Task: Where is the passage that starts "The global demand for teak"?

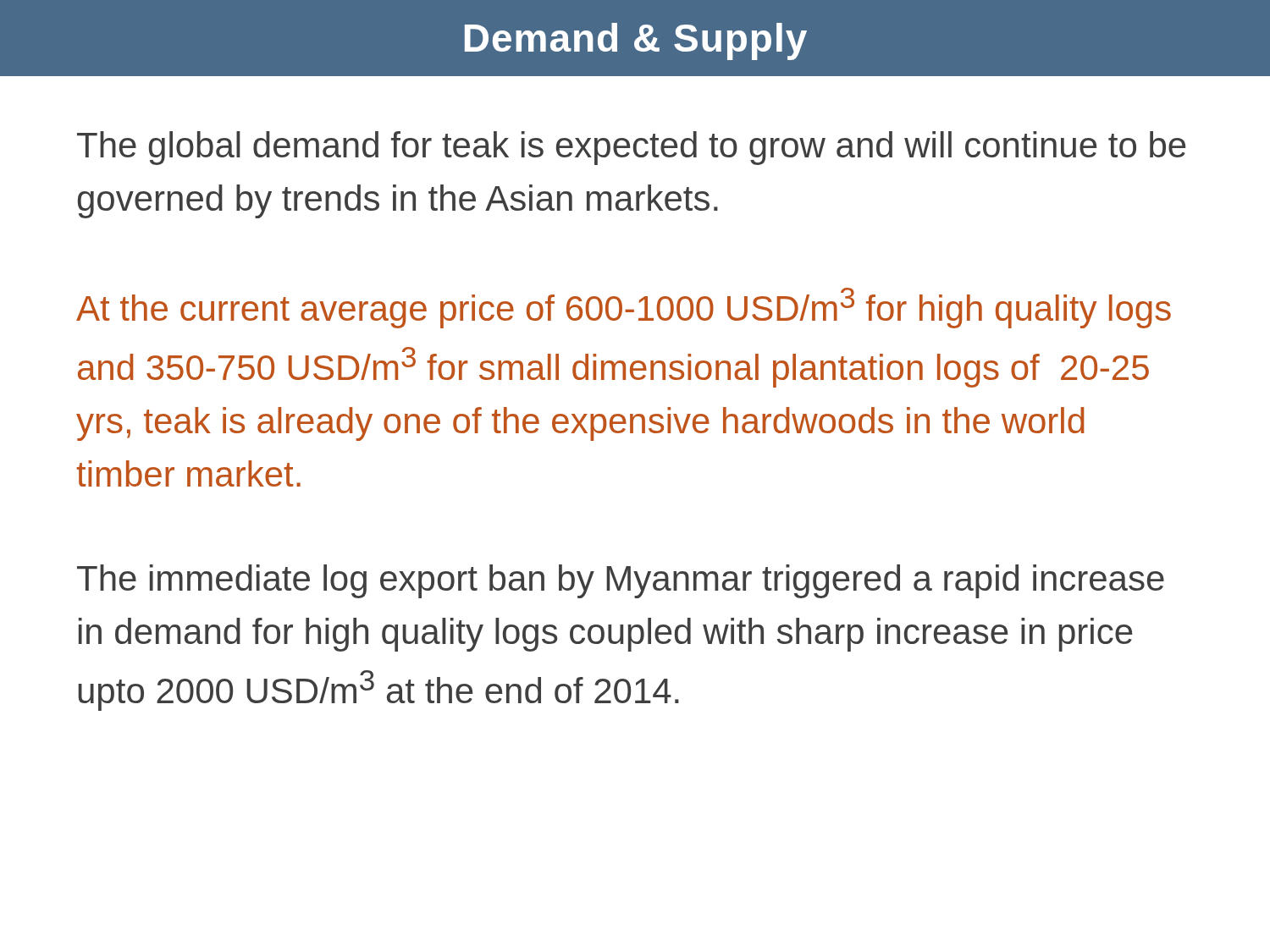Action: (x=632, y=172)
